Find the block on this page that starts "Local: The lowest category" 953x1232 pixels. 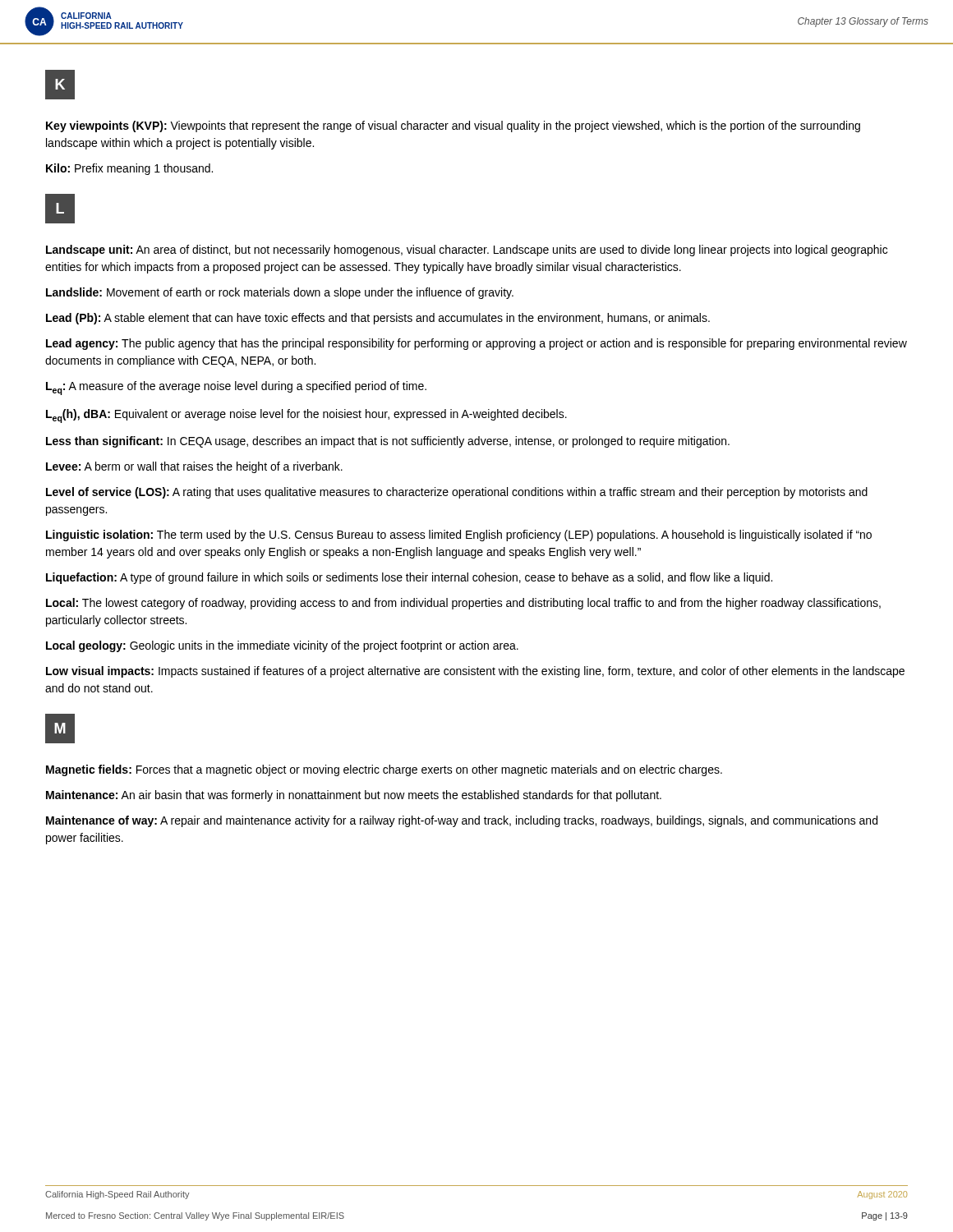(476, 612)
